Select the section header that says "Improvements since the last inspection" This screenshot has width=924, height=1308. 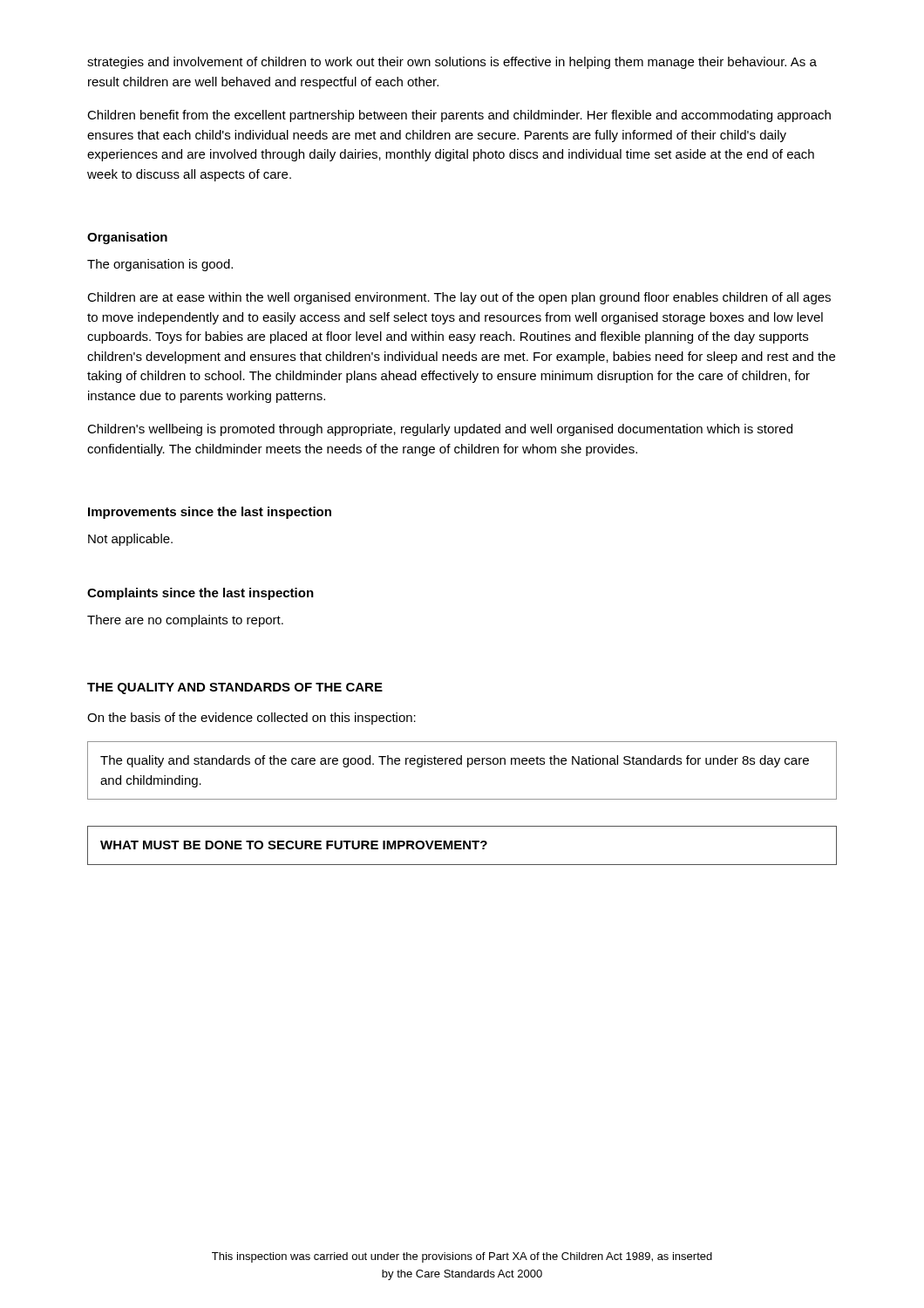pyautogui.click(x=210, y=511)
